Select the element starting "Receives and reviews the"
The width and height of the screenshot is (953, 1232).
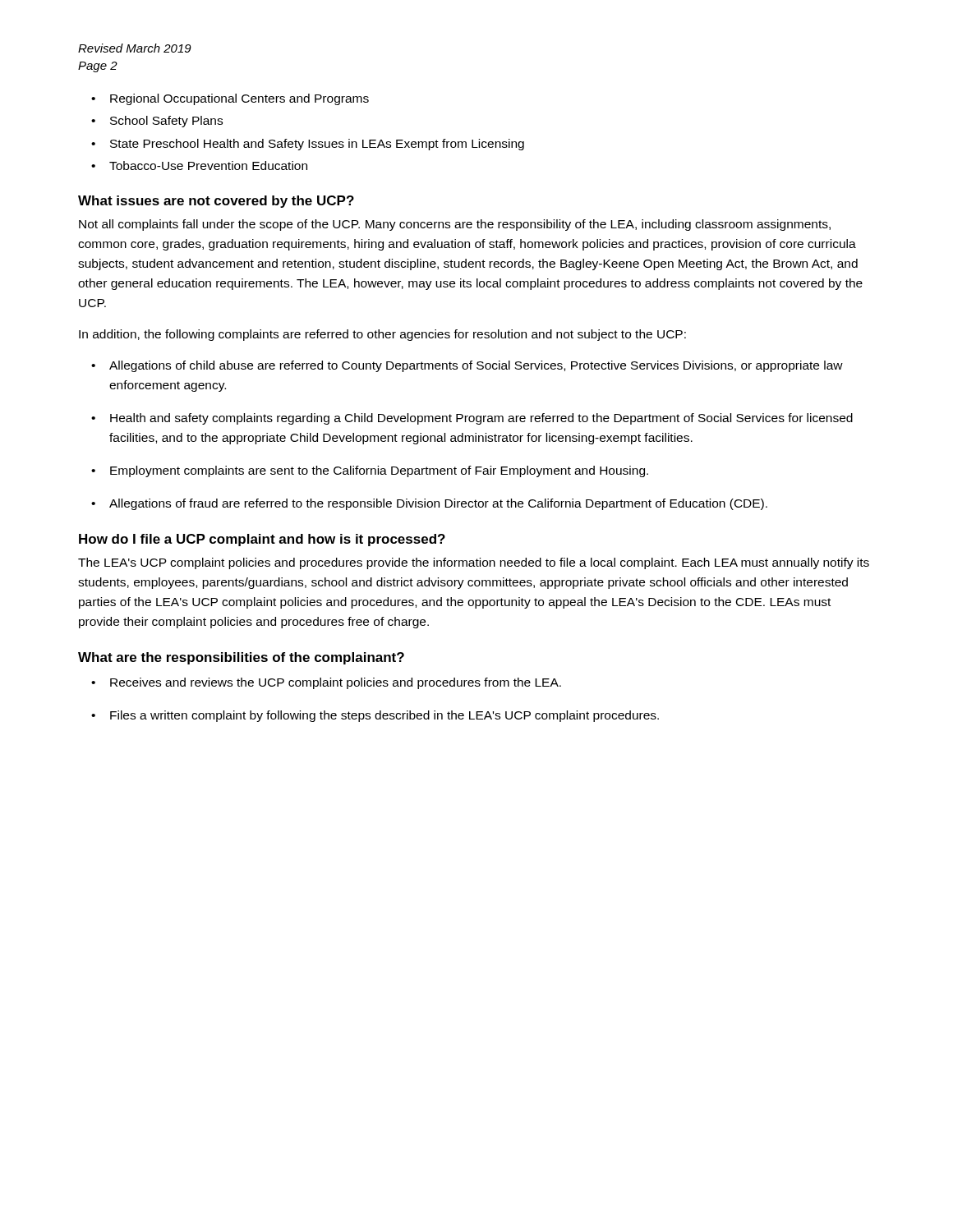336,682
